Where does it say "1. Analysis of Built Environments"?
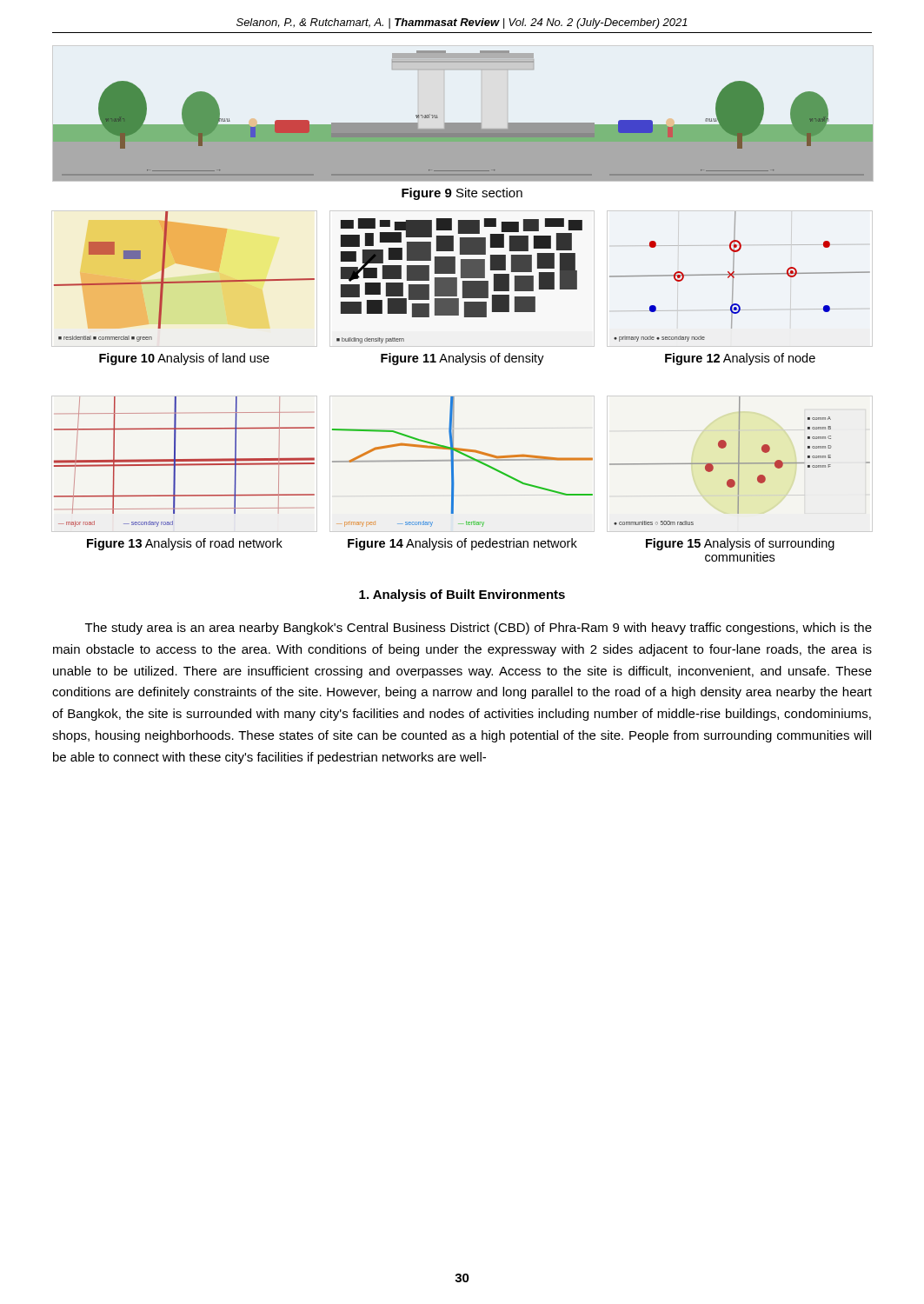The height and width of the screenshot is (1304, 924). point(462,594)
